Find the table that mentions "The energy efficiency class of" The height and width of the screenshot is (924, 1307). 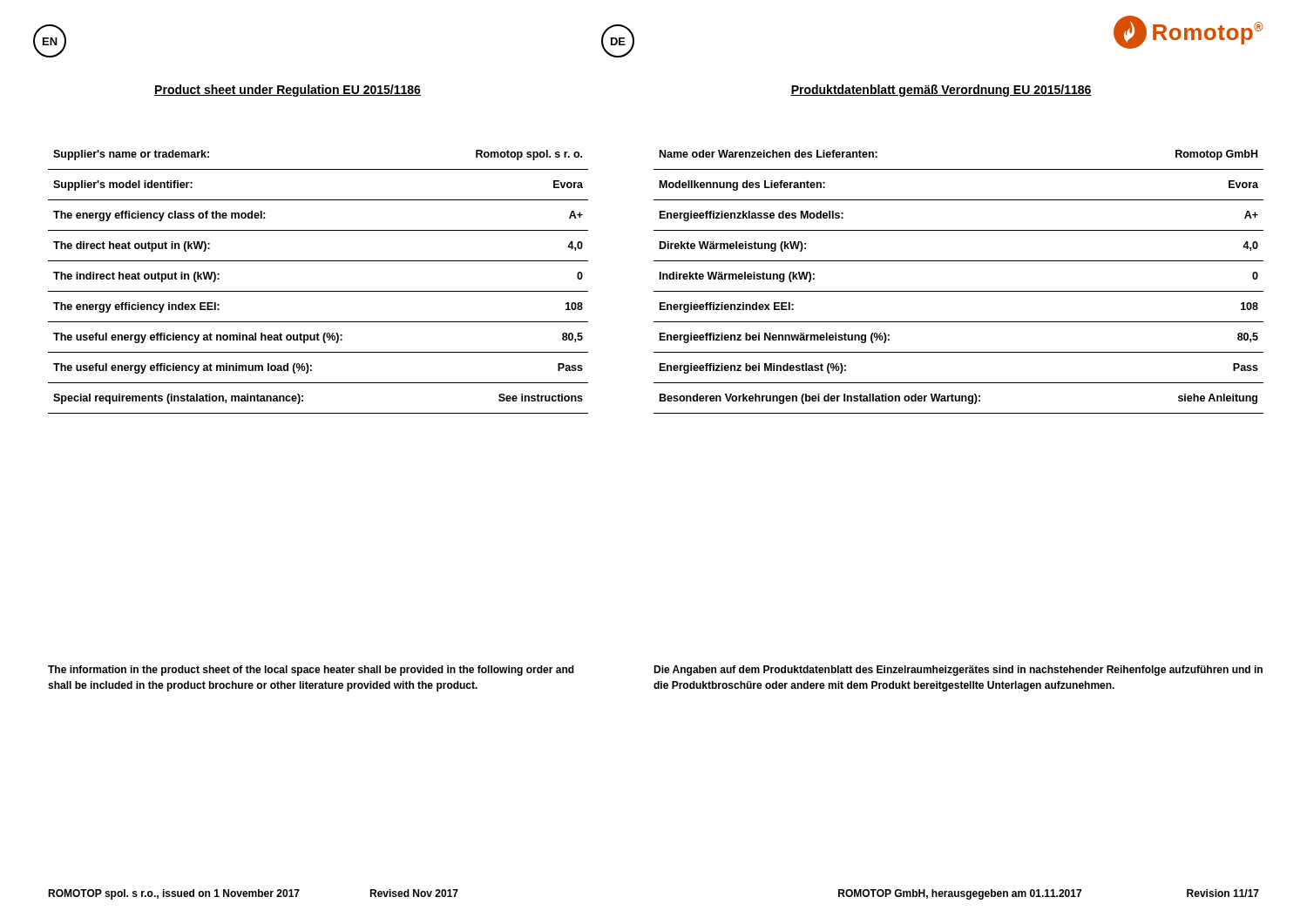coord(318,277)
